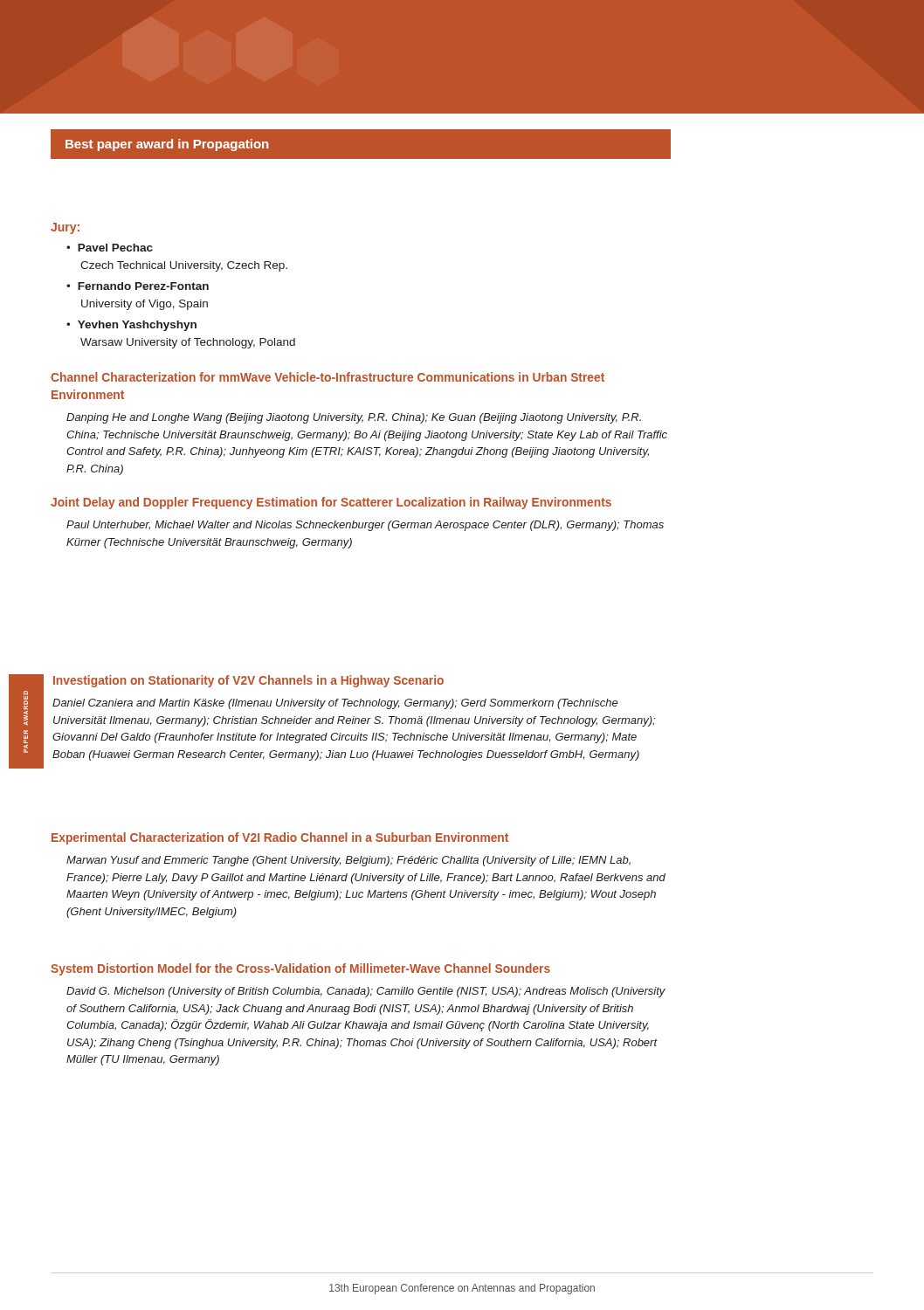Locate the block of text that opens with "Paul Unterhuber, Michael Walter and Nicolas"

(369, 533)
